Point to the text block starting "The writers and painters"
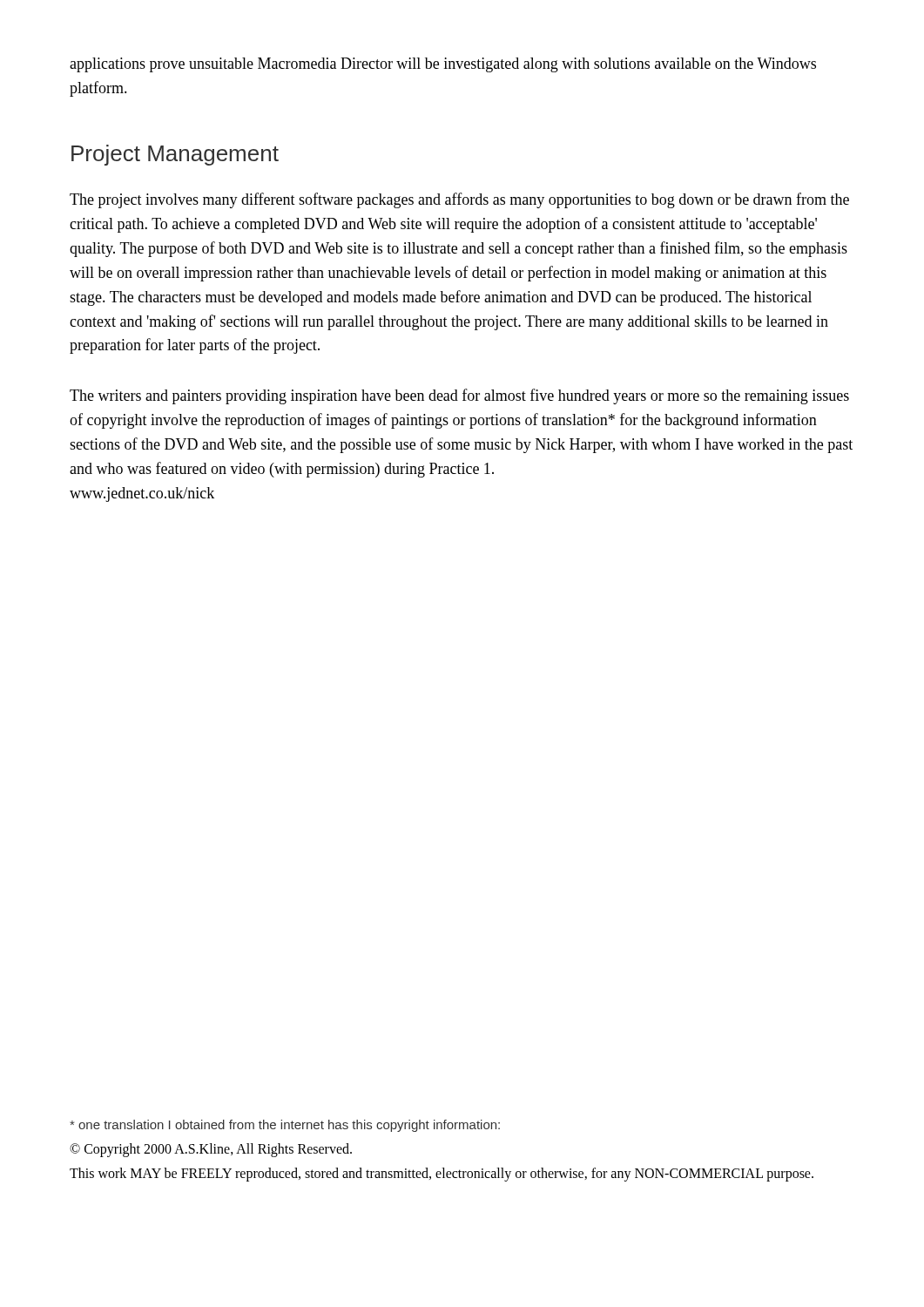Viewport: 924px width, 1307px height. [461, 444]
